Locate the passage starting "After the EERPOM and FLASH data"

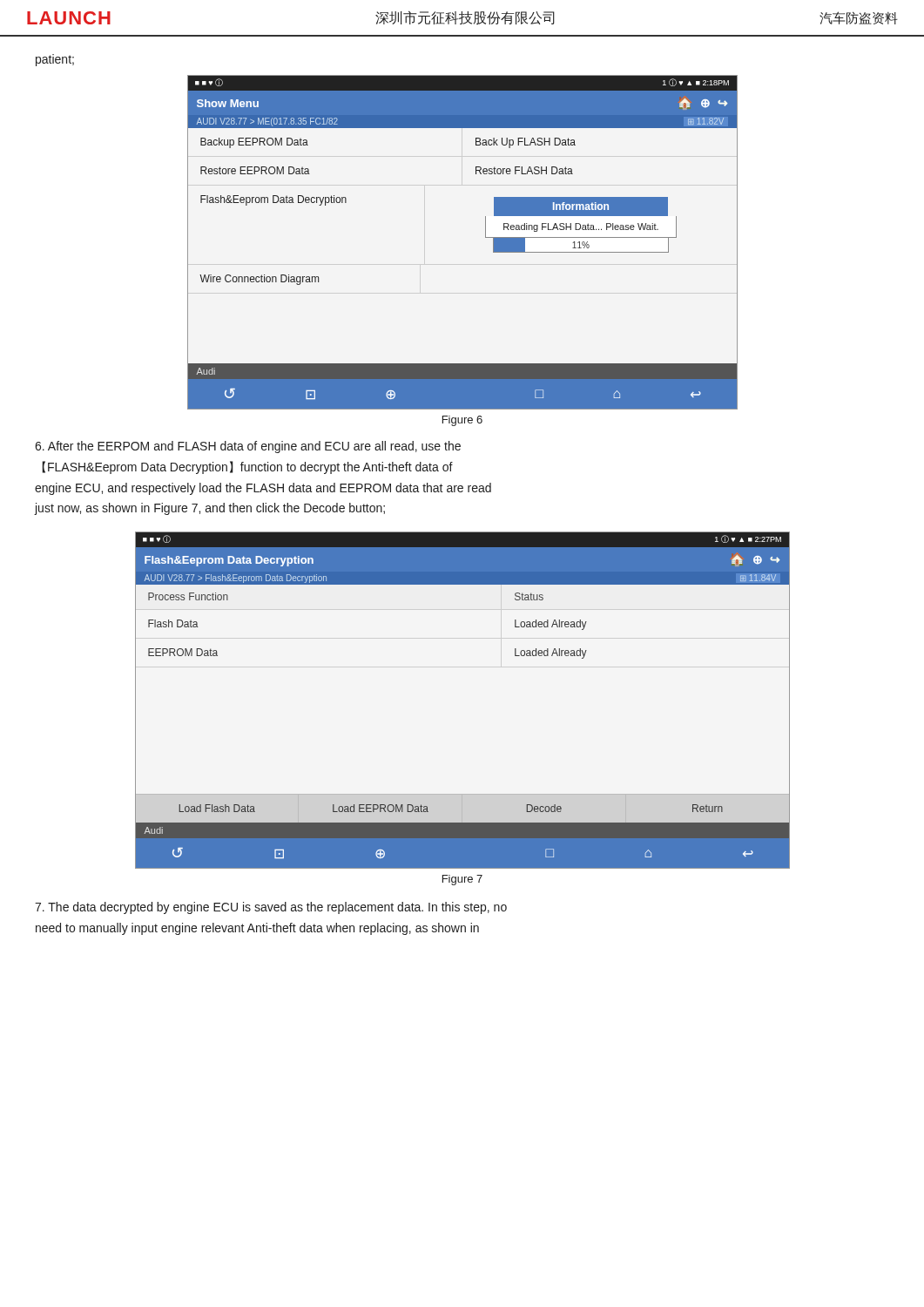pos(263,477)
